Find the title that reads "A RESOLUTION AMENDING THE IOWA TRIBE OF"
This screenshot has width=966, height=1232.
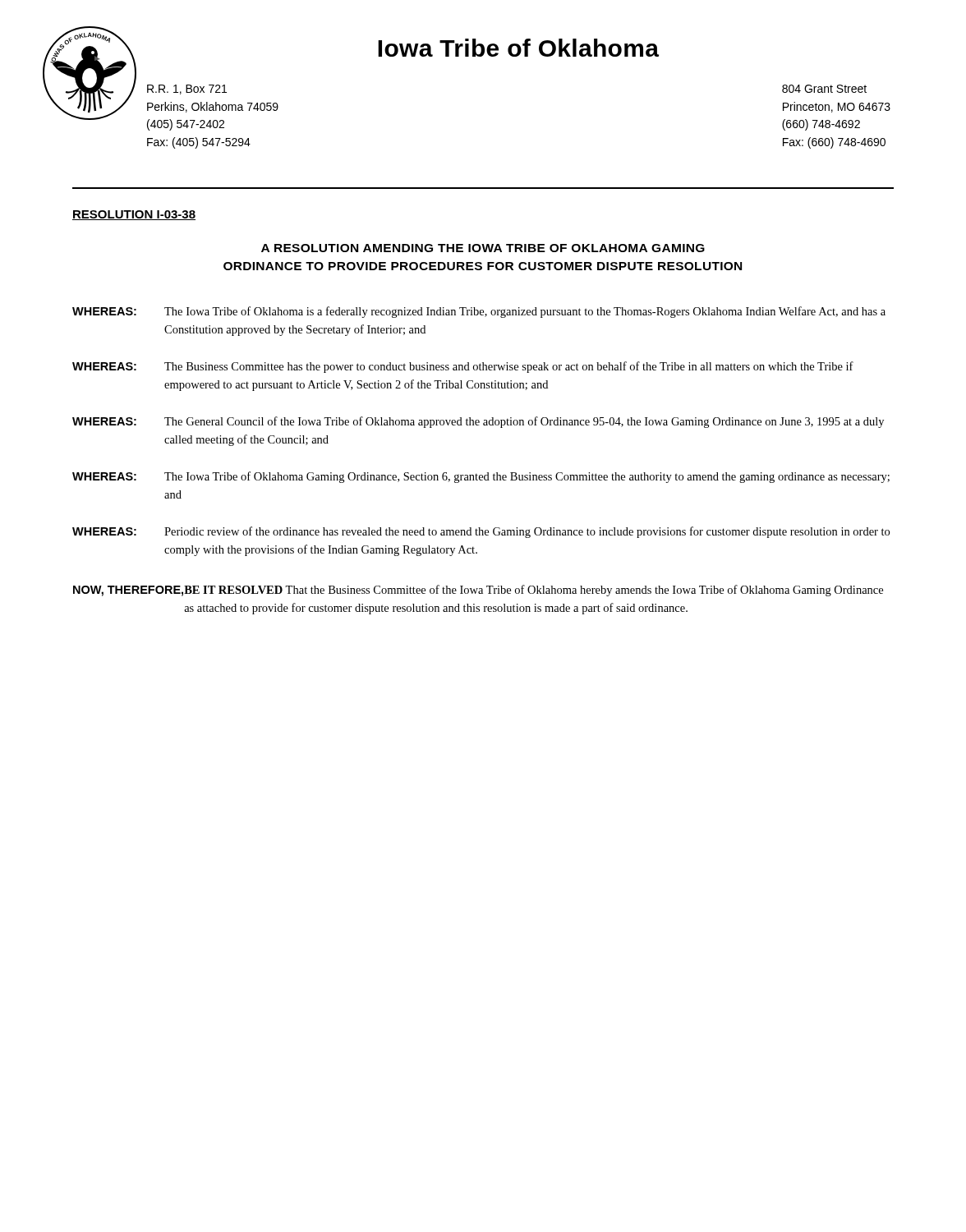(483, 257)
